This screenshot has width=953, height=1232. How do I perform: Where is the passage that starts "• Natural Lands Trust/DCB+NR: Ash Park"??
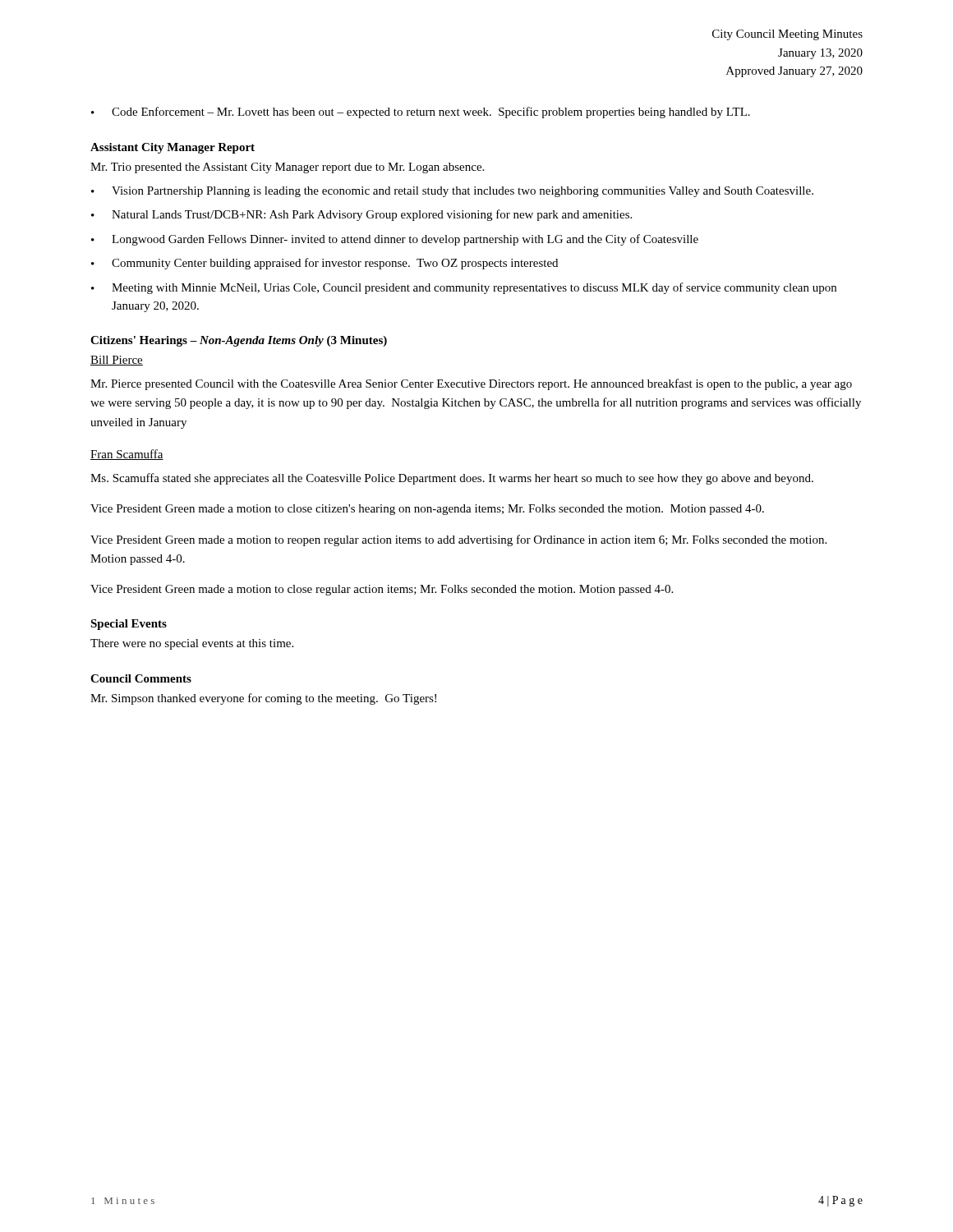tap(362, 215)
